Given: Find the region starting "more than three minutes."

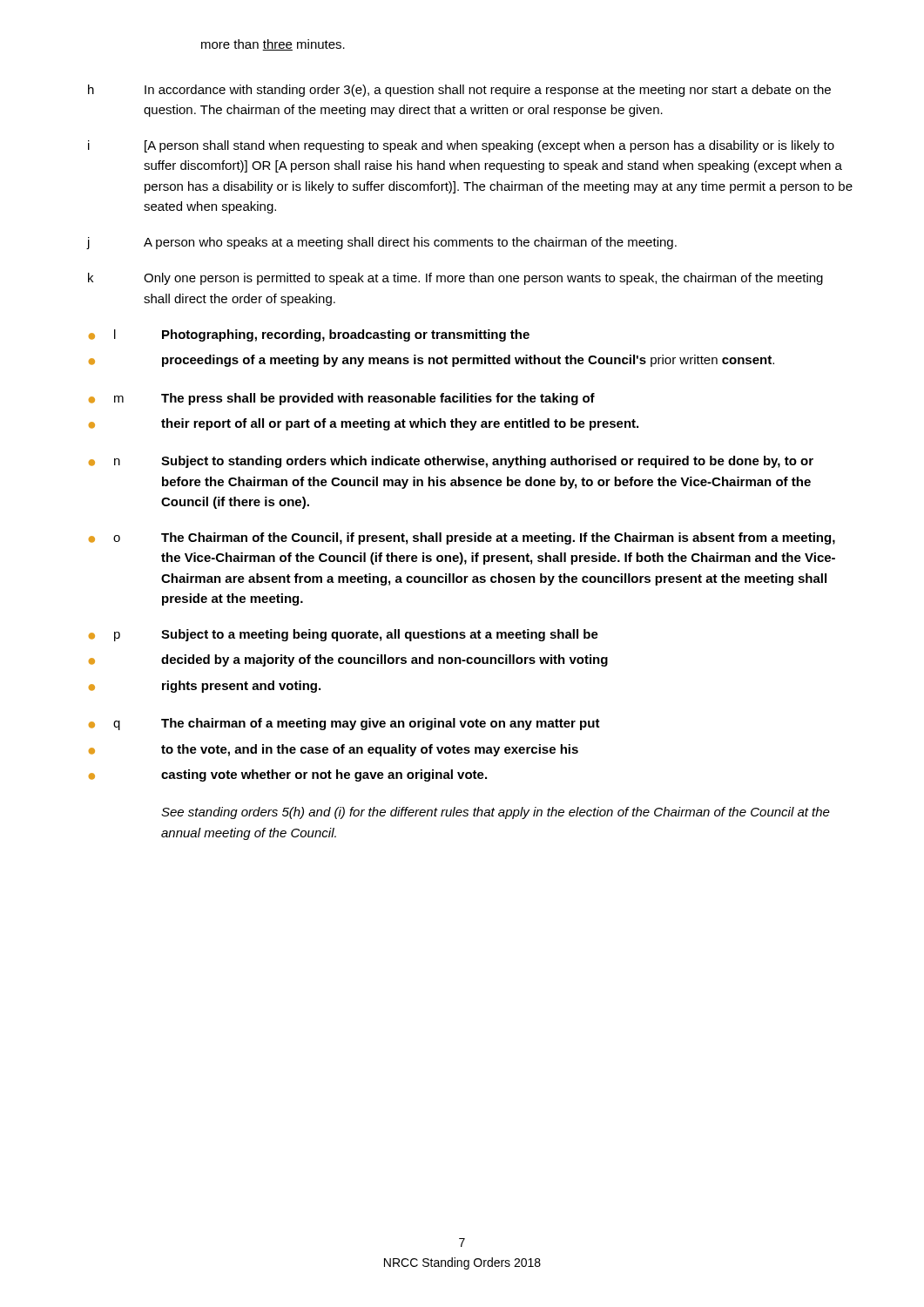Looking at the screenshot, I should [273, 44].
